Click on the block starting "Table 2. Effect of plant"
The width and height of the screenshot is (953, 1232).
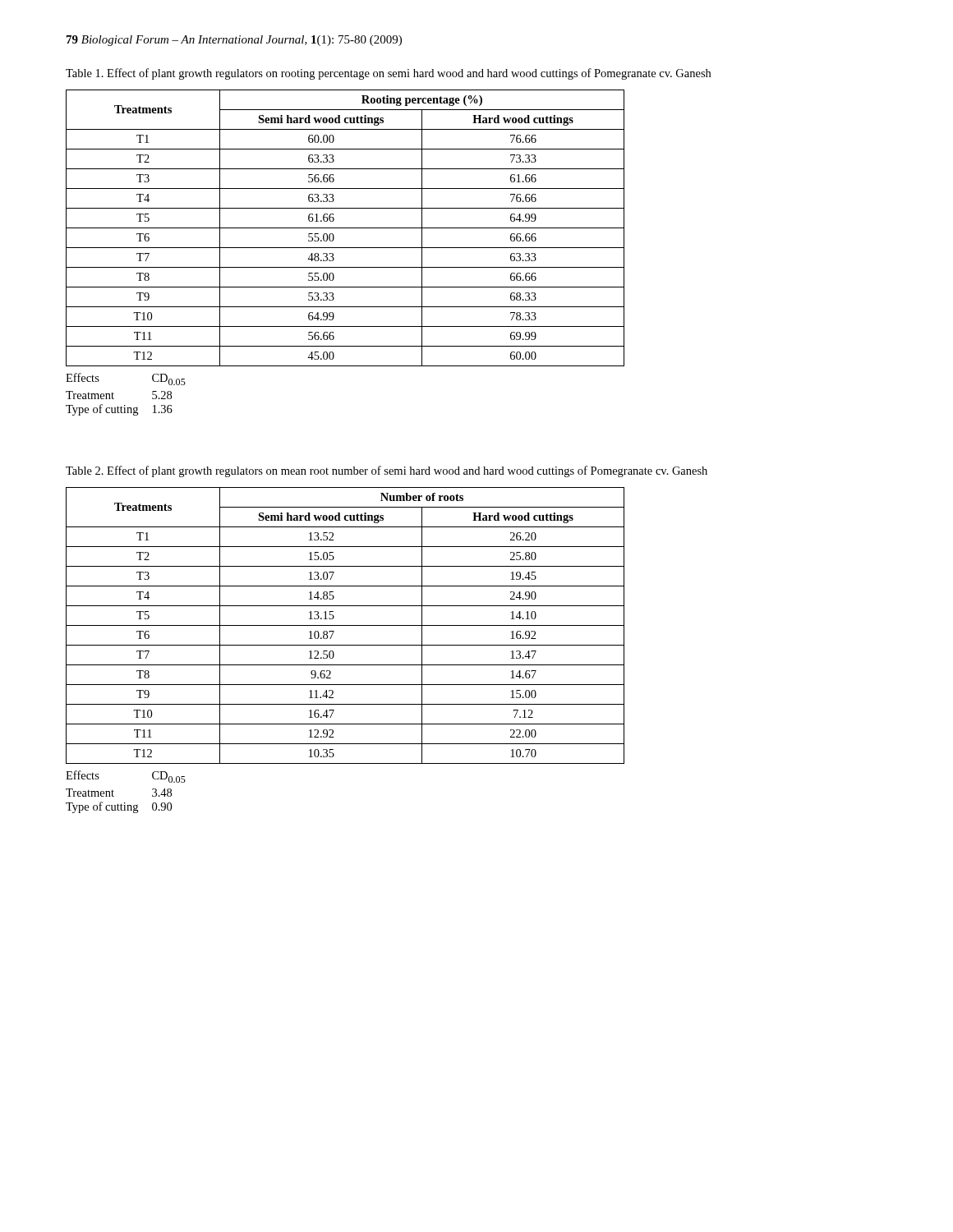(x=387, y=471)
